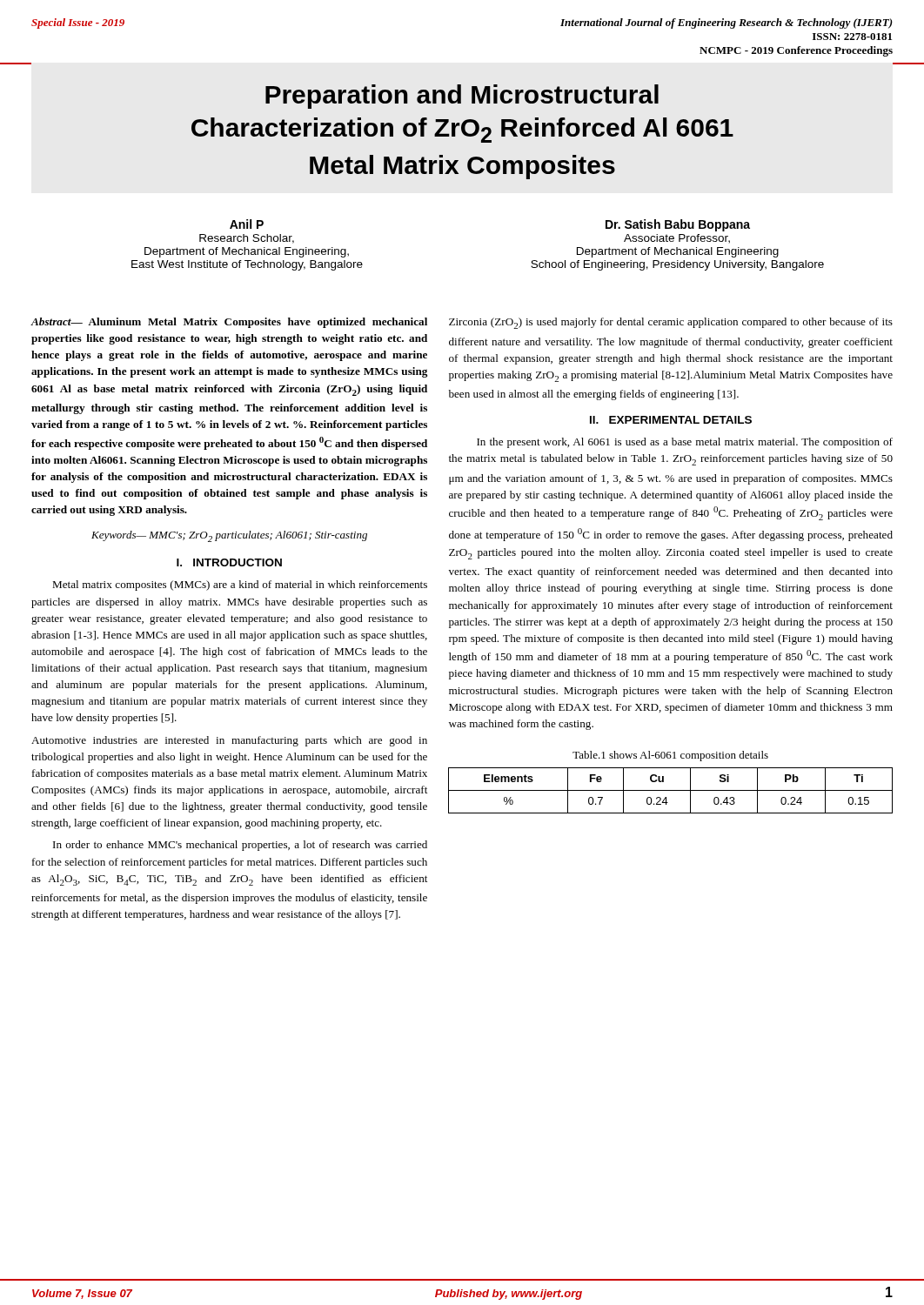The image size is (924, 1305).
Task: Point to the block starting "Anil P Research Scholar,"
Action: [x=247, y=244]
